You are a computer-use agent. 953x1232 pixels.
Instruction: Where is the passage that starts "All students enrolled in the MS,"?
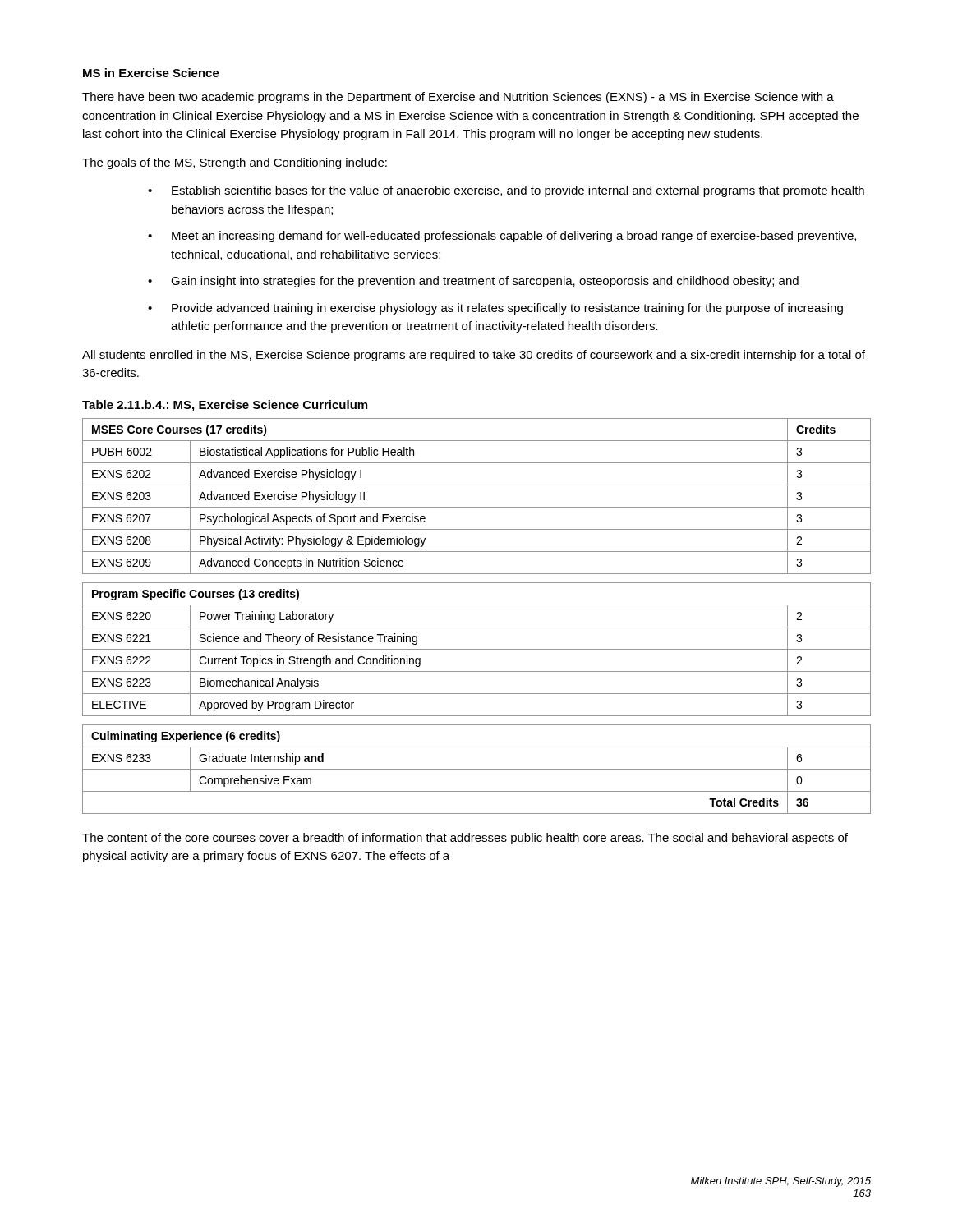(x=474, y=363)
